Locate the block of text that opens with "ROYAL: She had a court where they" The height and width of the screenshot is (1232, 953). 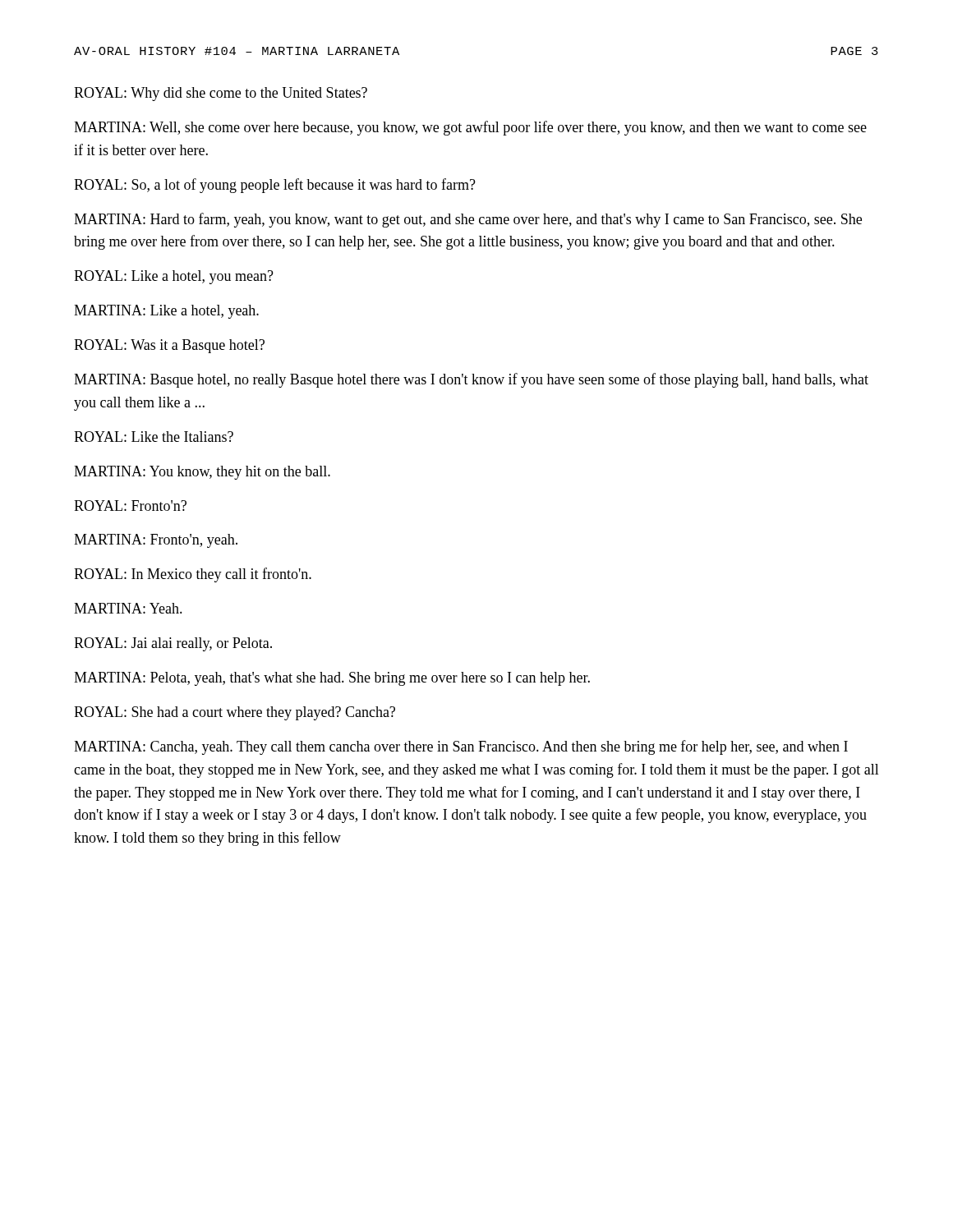coord(235,713)
